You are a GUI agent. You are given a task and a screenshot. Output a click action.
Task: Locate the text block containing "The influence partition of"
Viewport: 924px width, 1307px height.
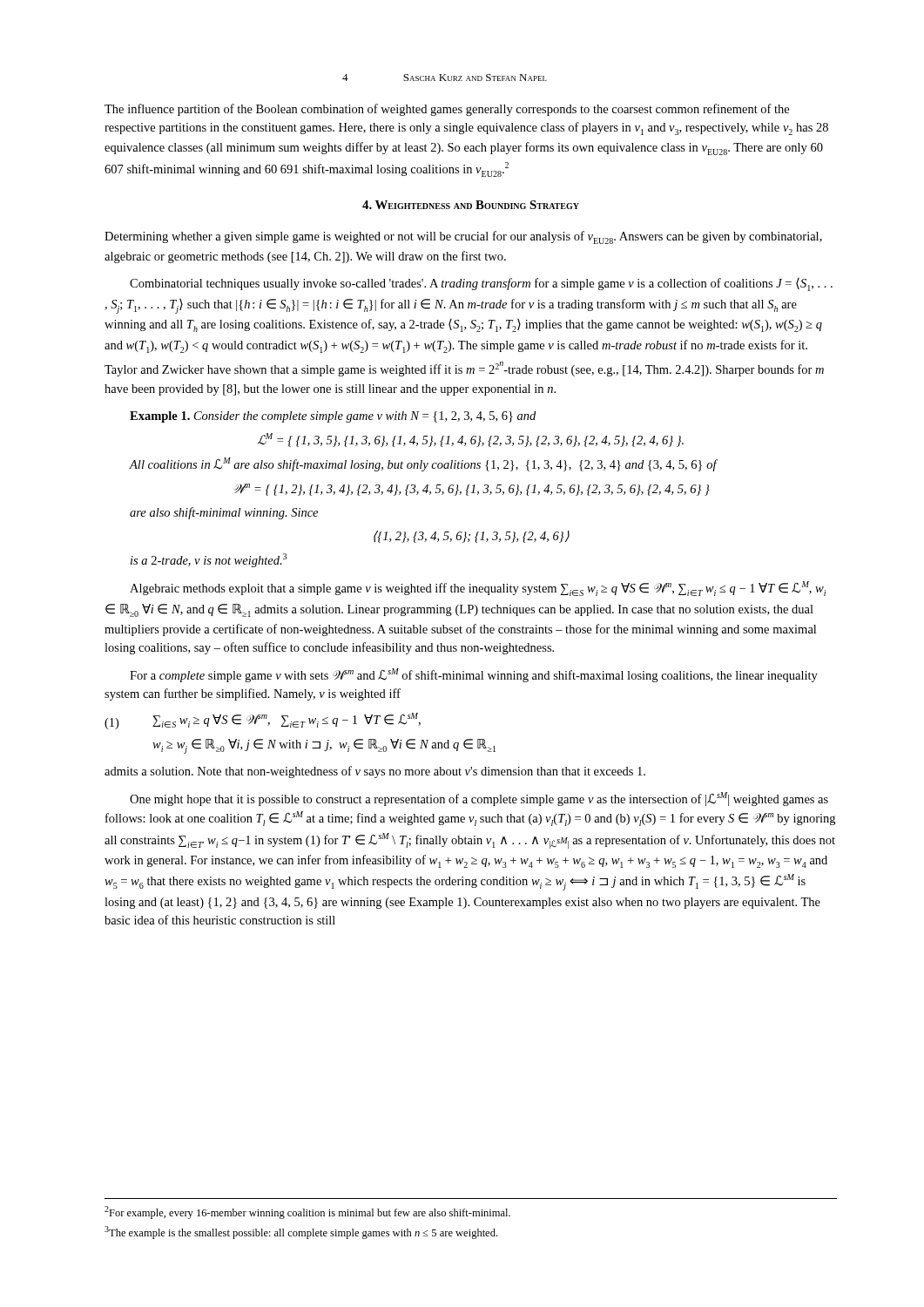[x=471, y=140]
